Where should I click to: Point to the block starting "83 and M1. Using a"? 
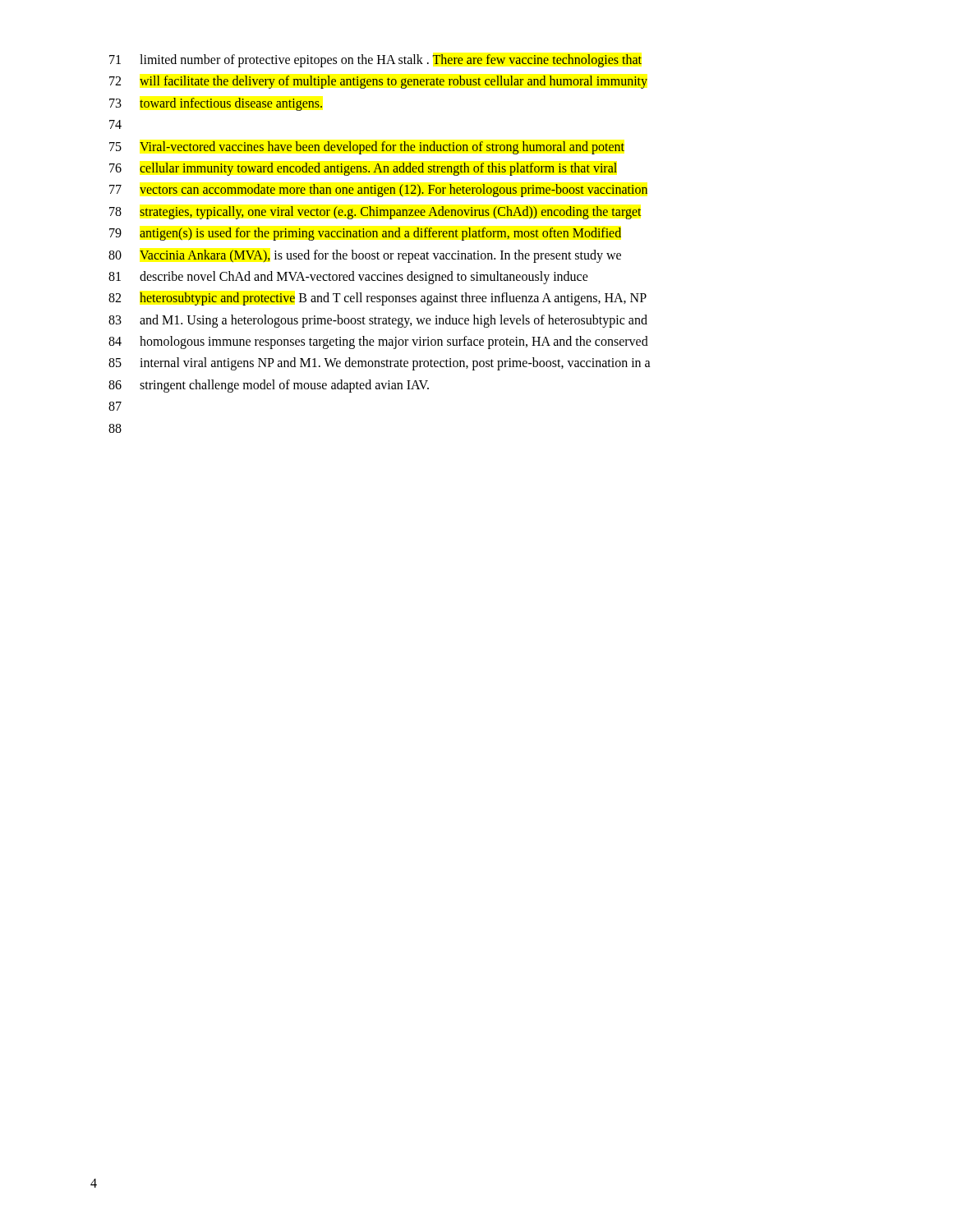[476, 320]
